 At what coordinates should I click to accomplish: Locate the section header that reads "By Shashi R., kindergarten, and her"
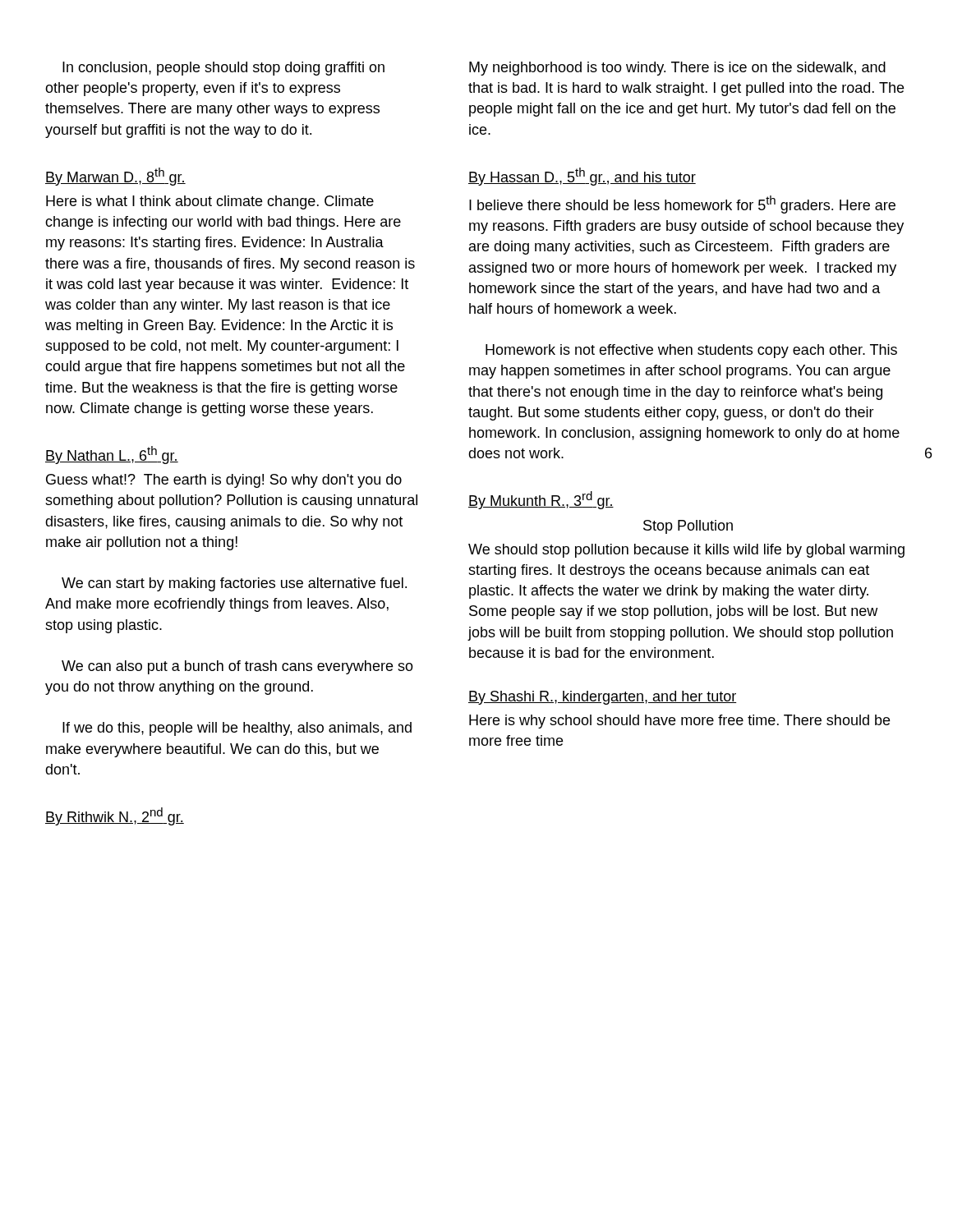pos(602,696)
